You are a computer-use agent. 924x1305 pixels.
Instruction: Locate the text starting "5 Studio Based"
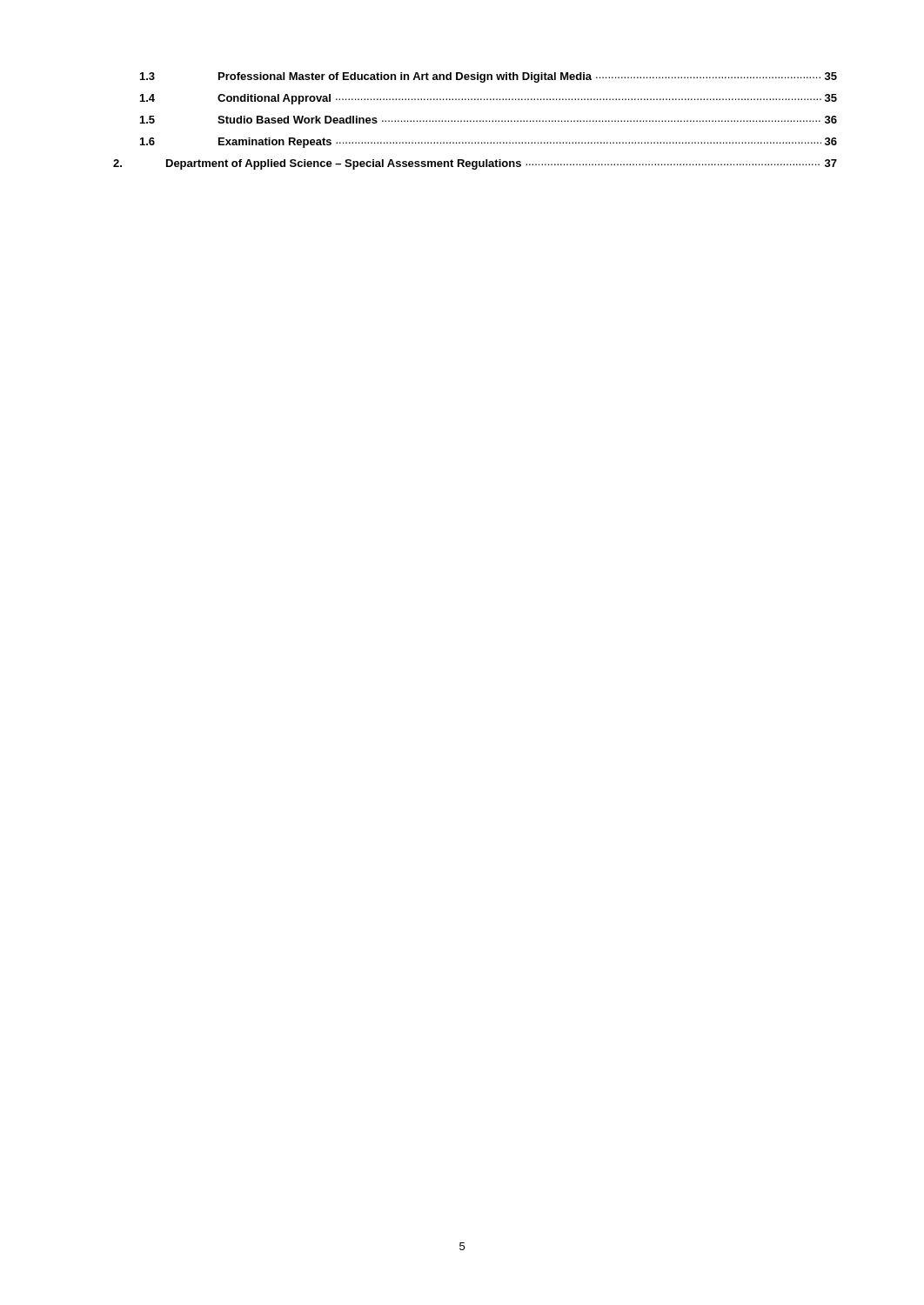(475, 120)
